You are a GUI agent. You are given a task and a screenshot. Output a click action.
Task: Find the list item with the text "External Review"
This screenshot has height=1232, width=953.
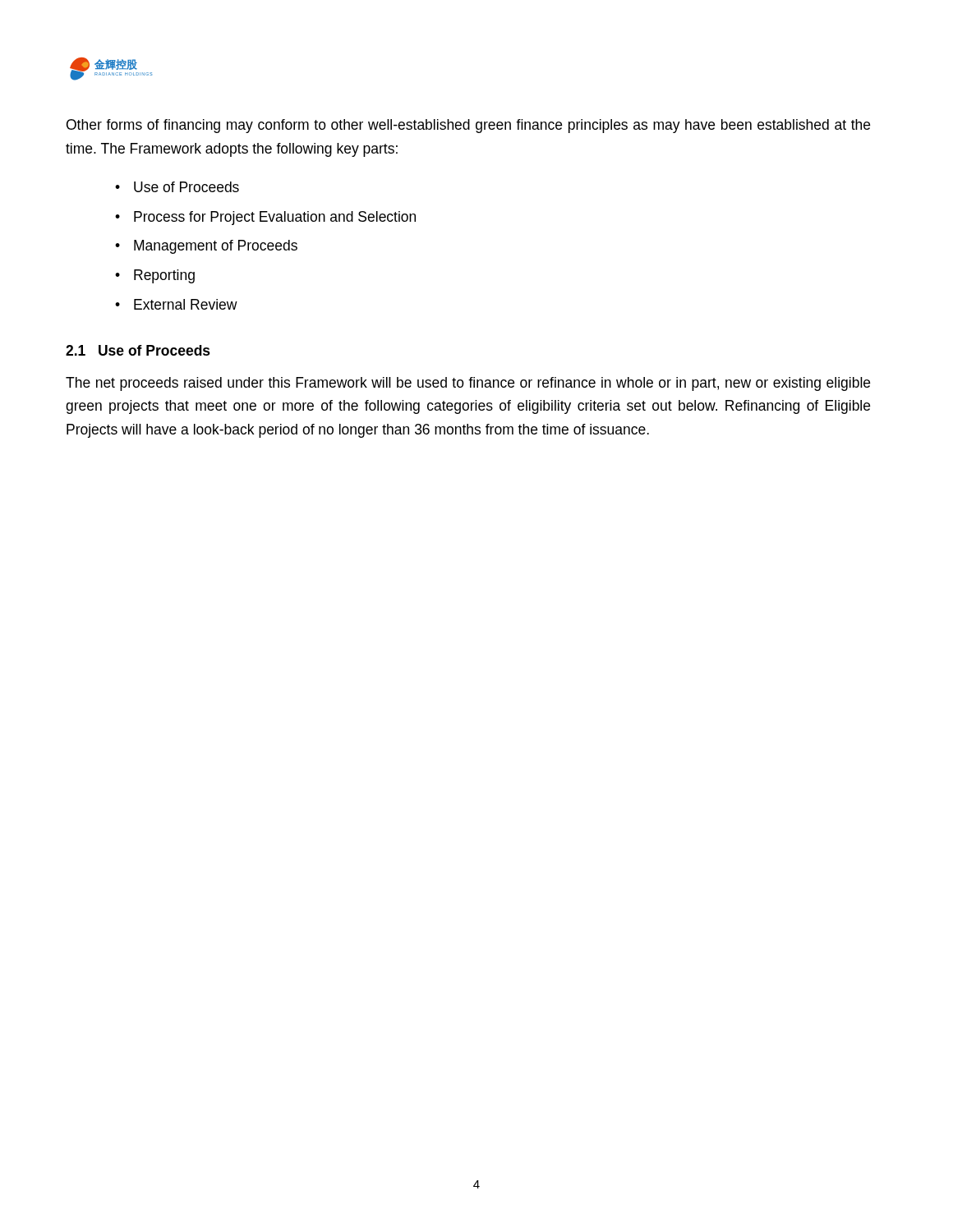click(185, 304)
